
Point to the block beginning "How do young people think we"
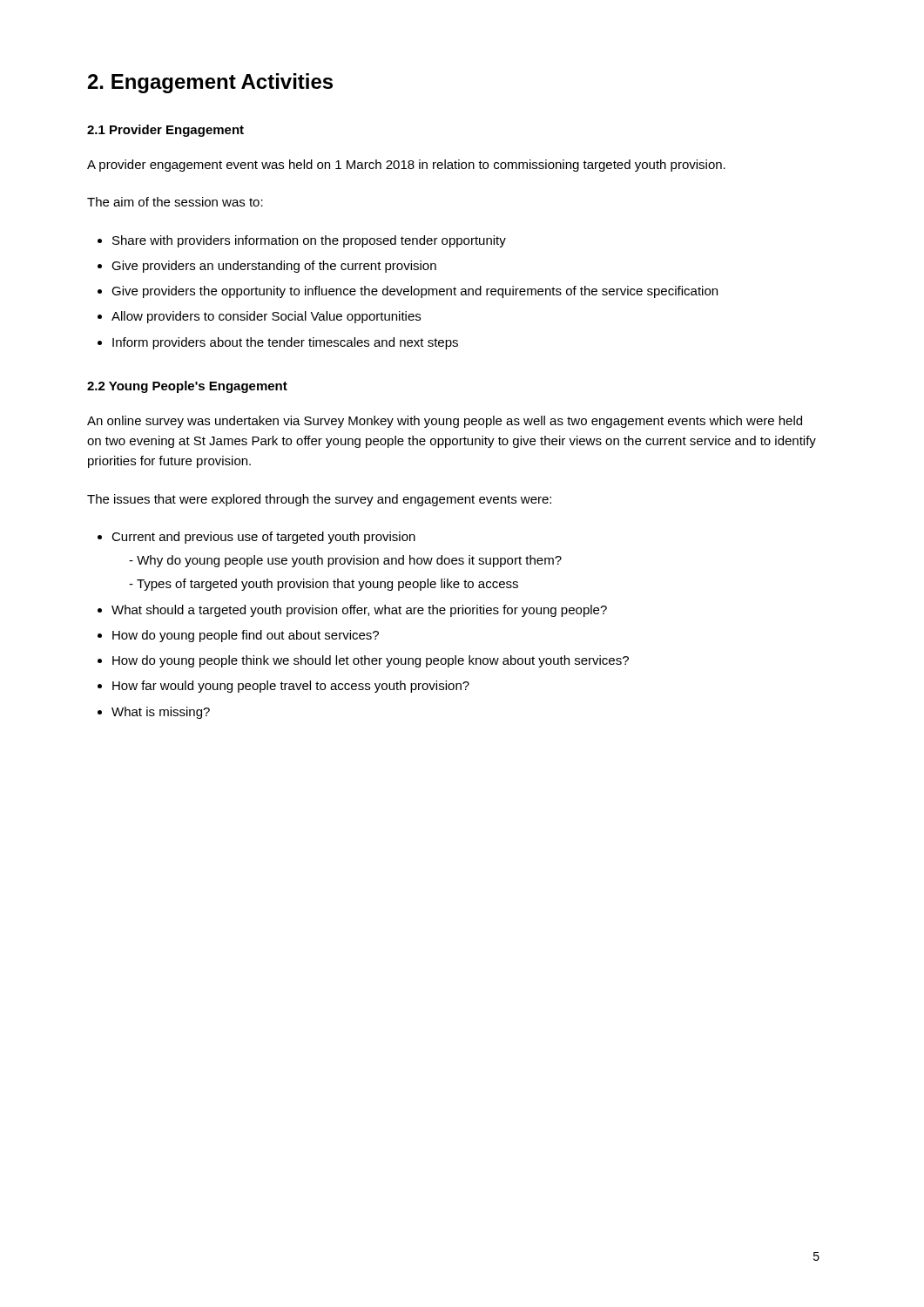click(465, 660)
